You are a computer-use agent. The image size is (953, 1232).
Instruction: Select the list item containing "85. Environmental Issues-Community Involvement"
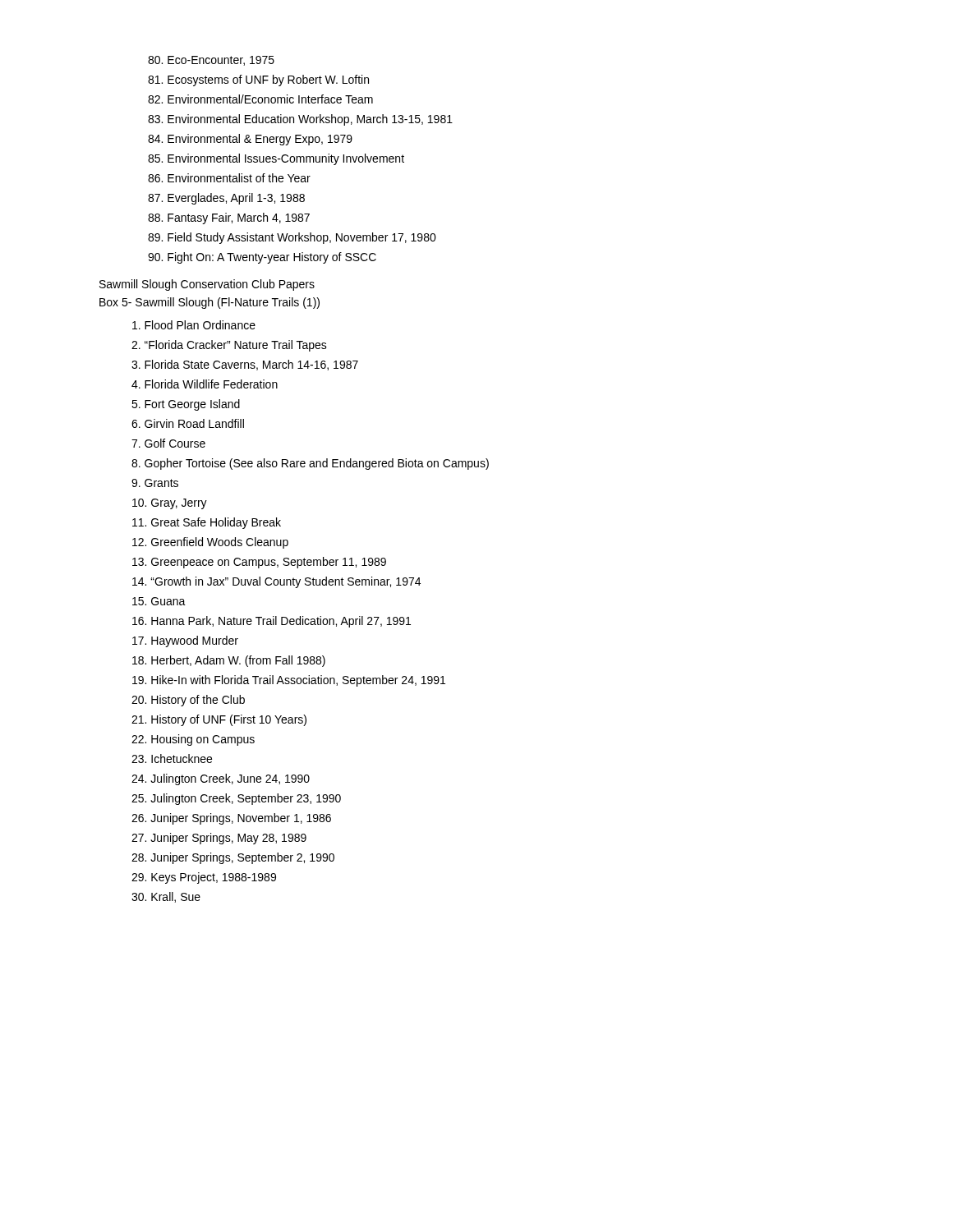276,158
